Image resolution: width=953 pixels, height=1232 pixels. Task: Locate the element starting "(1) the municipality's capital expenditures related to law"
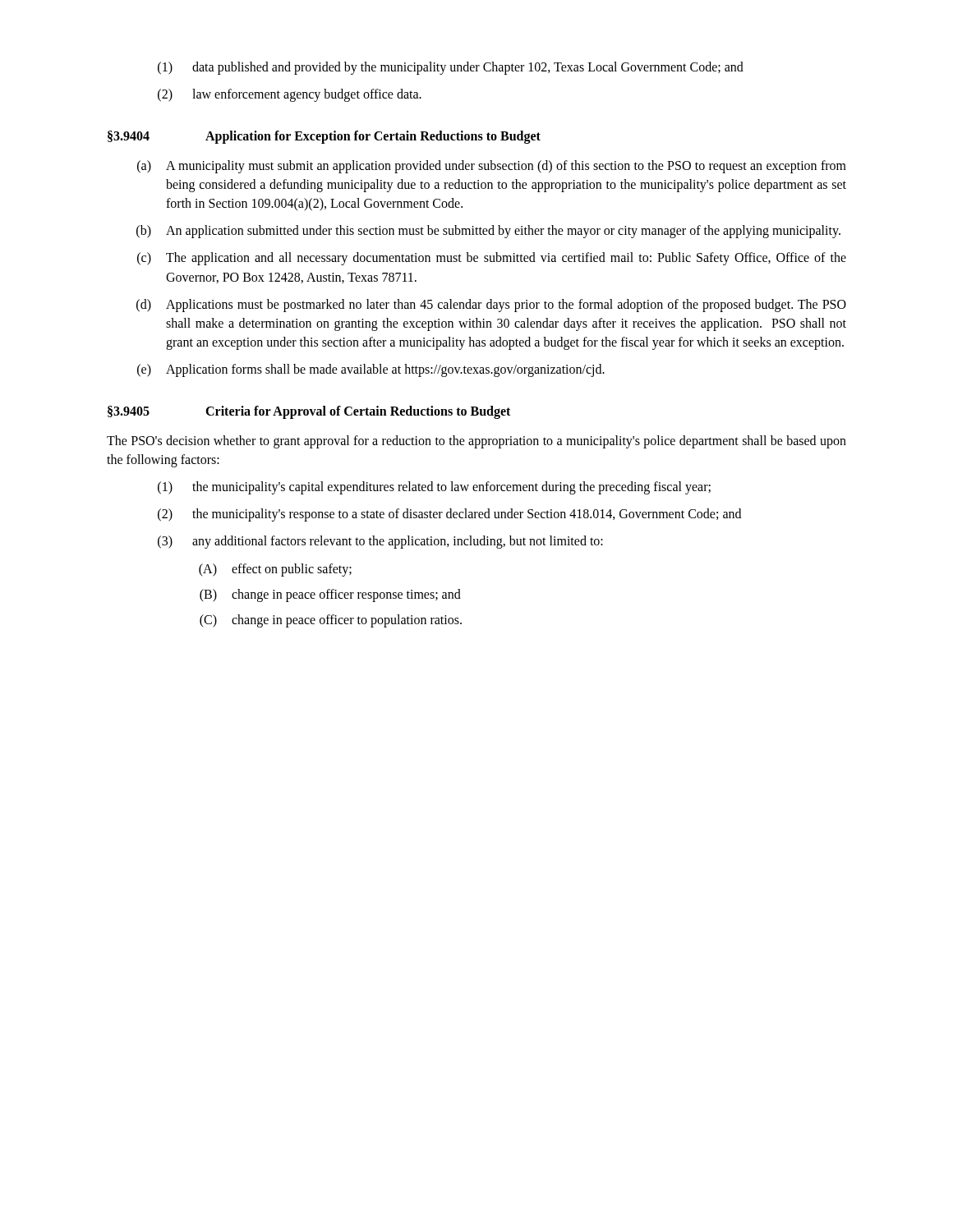476,487
